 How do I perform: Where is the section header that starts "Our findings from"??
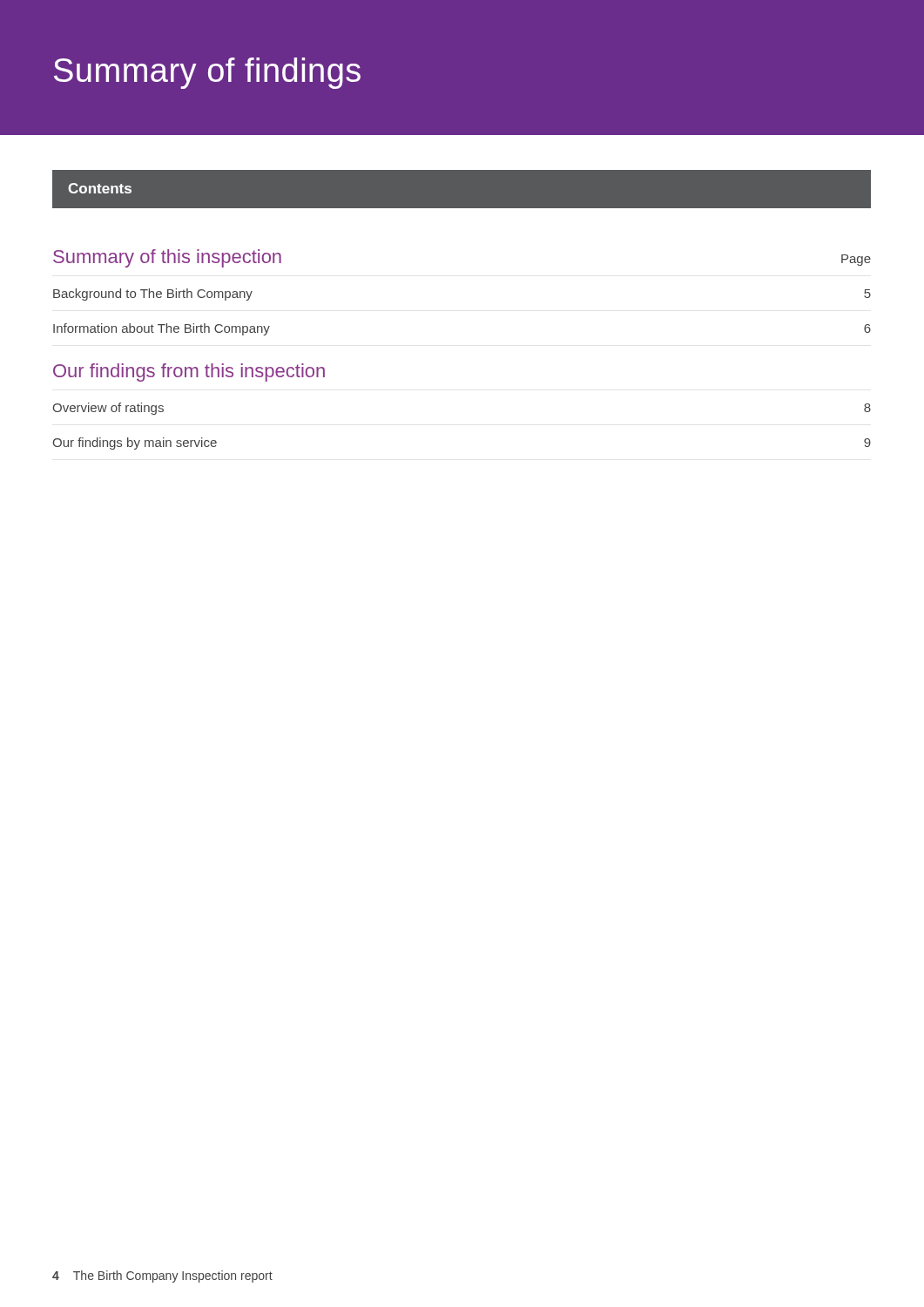189,371
